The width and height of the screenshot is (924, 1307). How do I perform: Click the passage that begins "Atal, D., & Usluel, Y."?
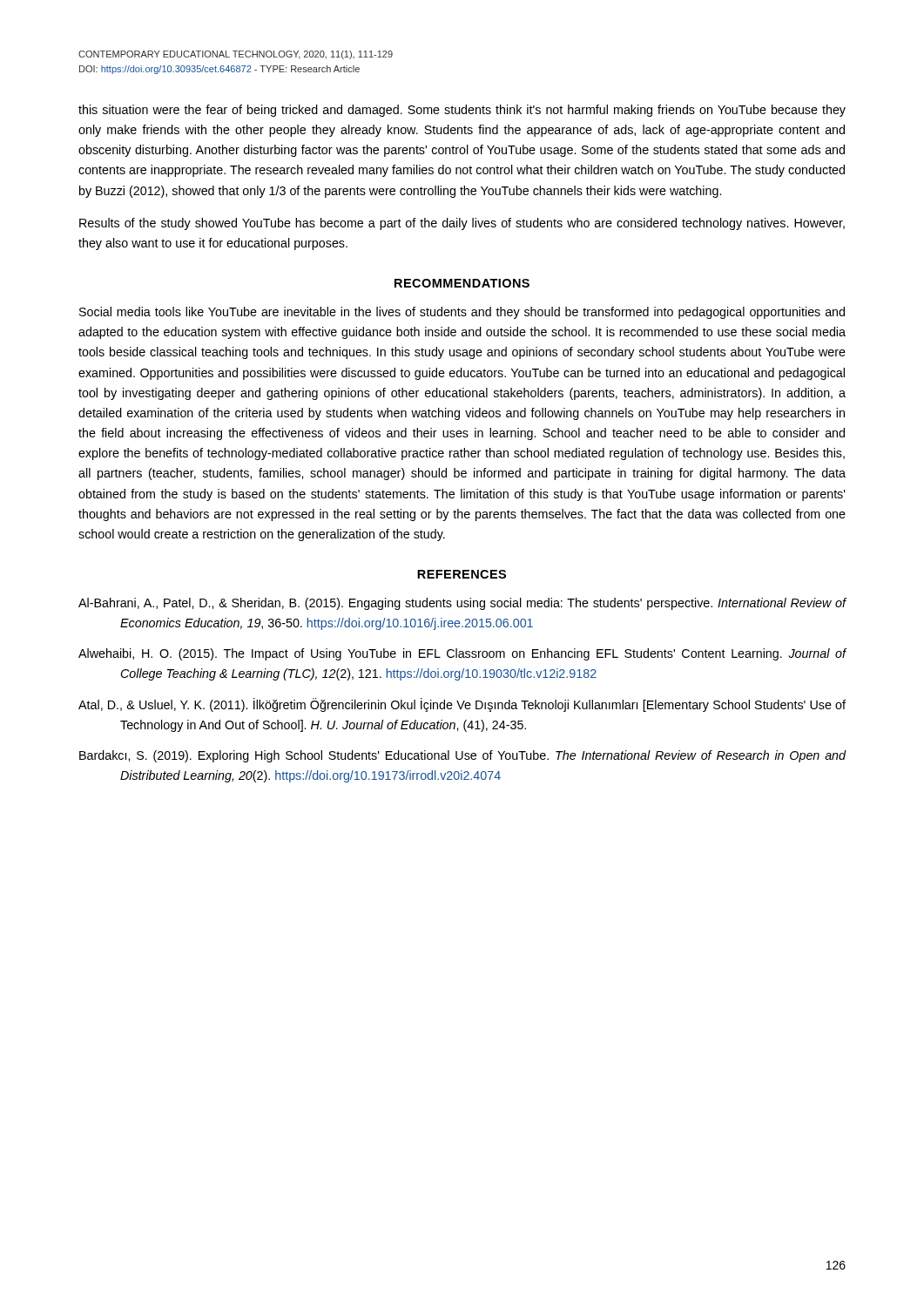462,715
